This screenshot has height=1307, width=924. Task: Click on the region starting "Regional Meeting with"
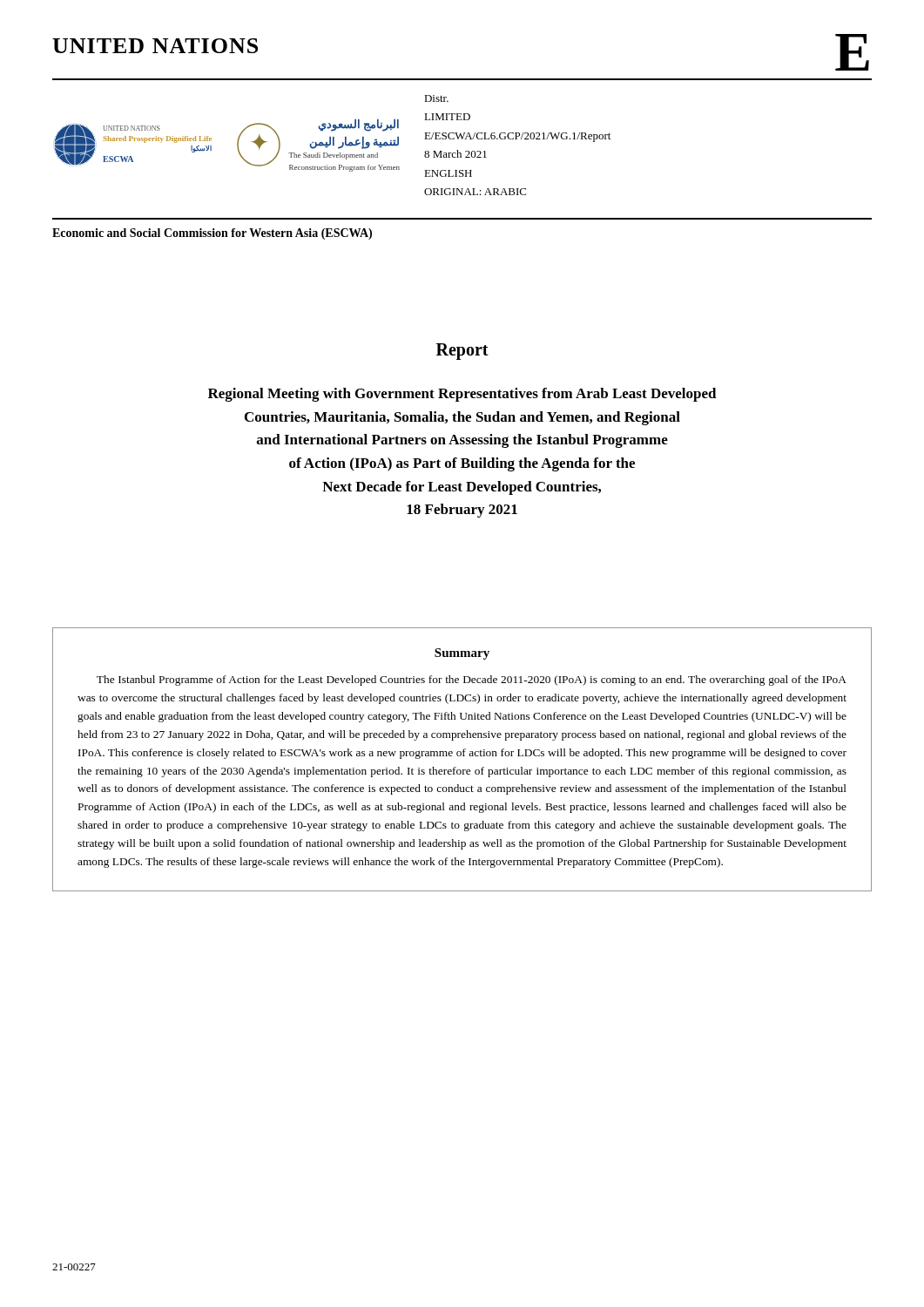[x=462, y=452]
